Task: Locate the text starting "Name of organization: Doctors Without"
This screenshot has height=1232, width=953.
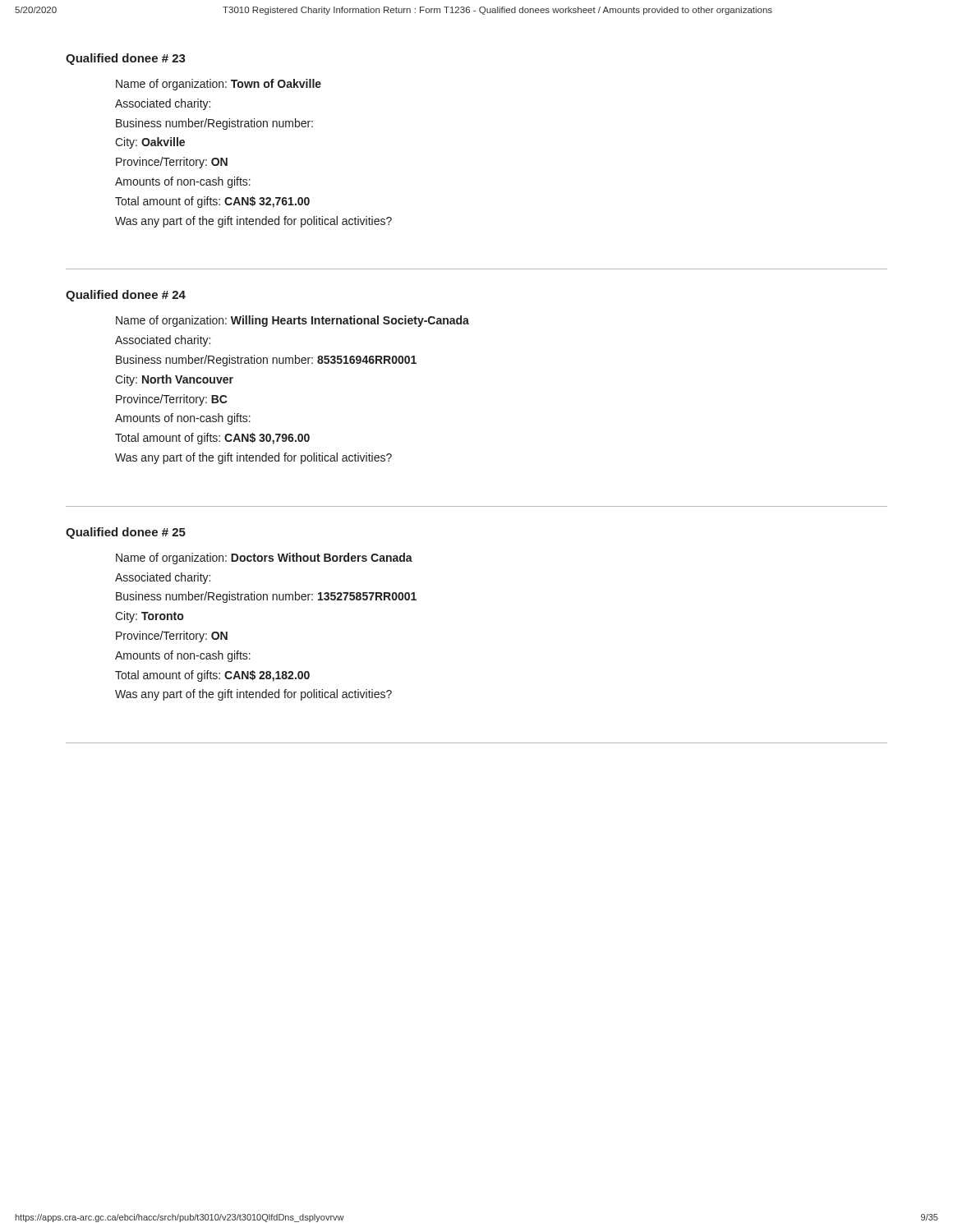Action: (x=264, y=559)
